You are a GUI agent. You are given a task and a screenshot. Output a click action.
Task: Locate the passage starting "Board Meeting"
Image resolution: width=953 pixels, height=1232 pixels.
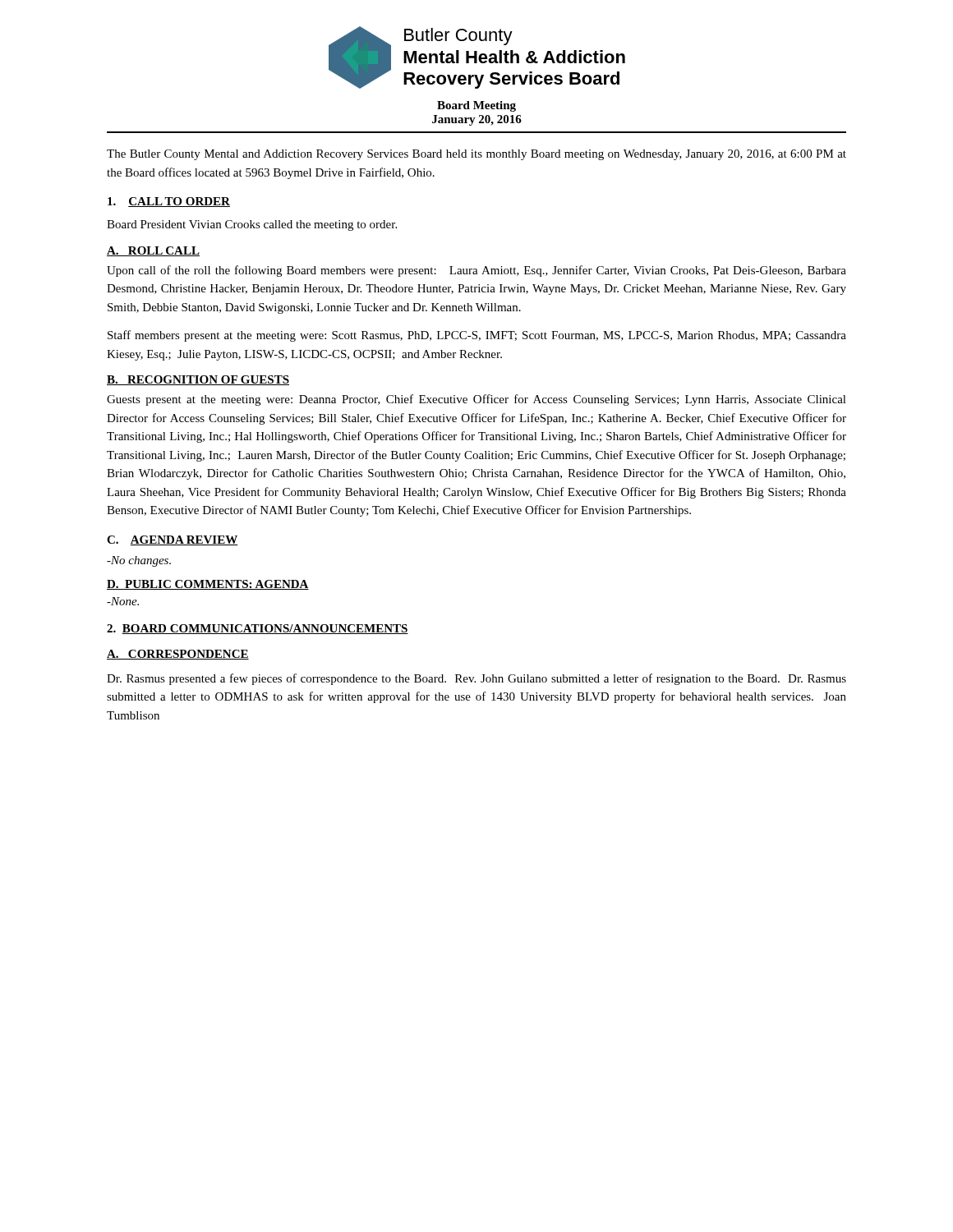point(476,105)
